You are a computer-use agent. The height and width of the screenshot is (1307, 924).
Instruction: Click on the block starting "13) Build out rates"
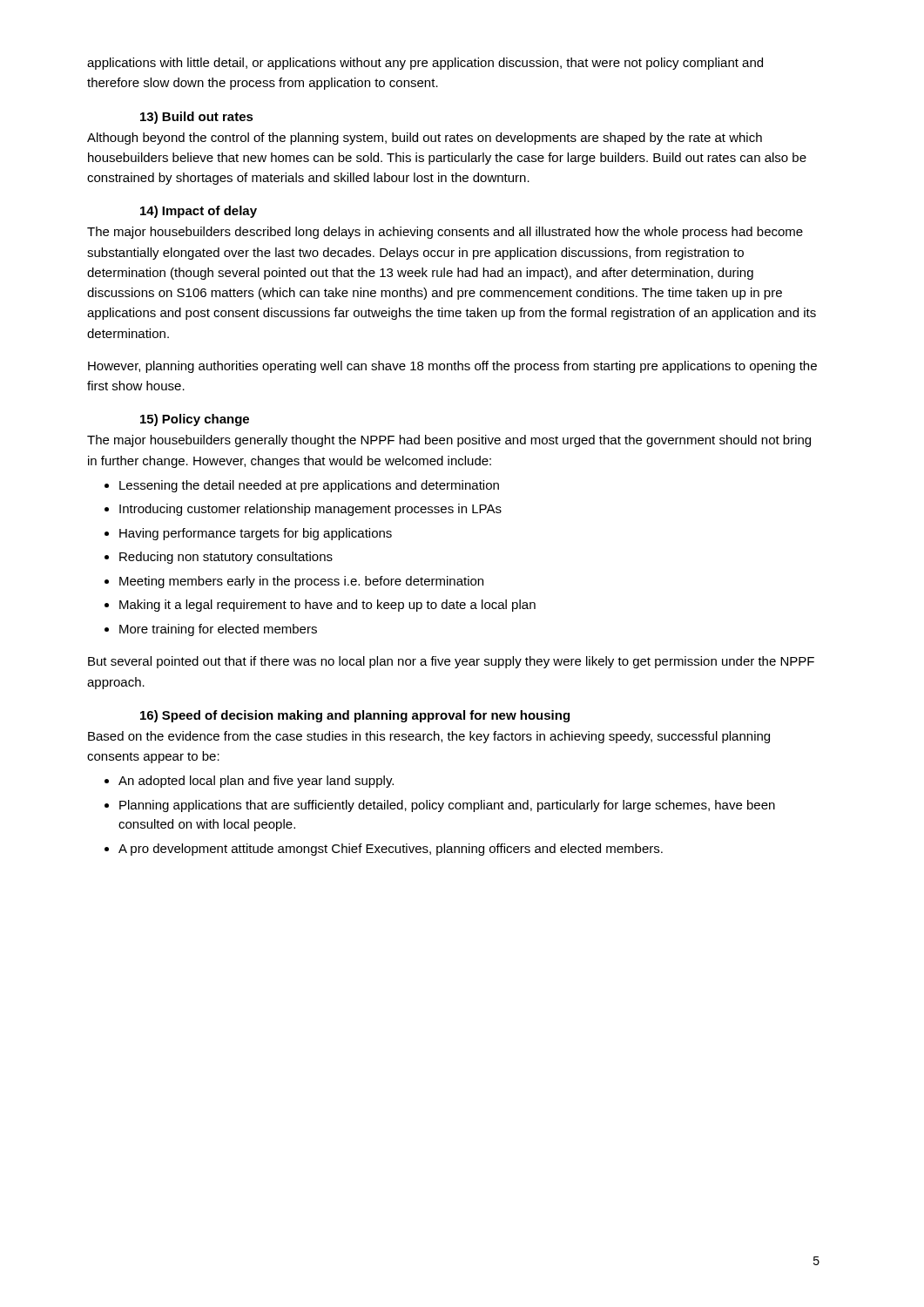tap(196, 116)
